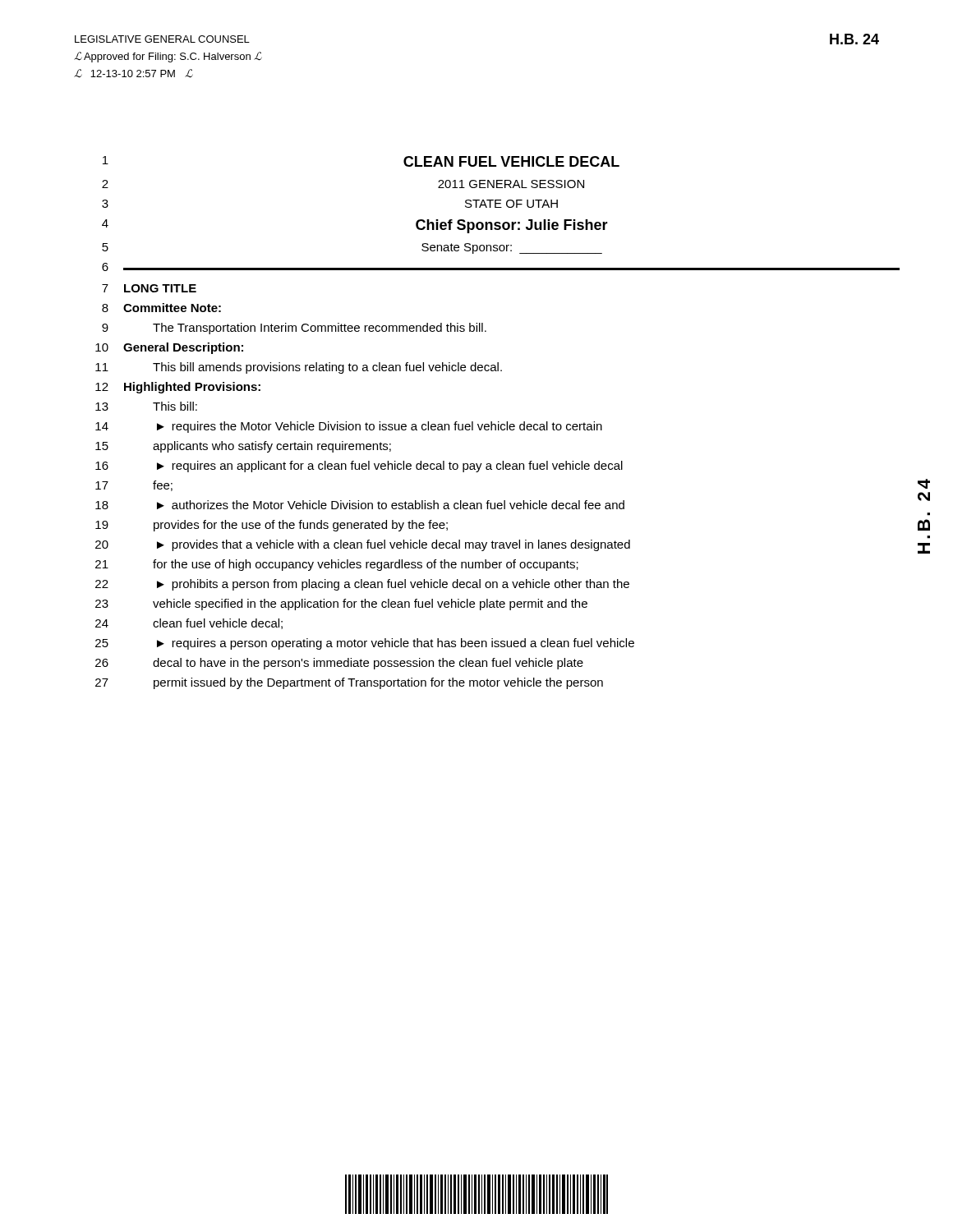Screen dimensions: 1232x953
Task: Click on the text block starting "LONG TITLE"
Action: click(x=160, y=288)
